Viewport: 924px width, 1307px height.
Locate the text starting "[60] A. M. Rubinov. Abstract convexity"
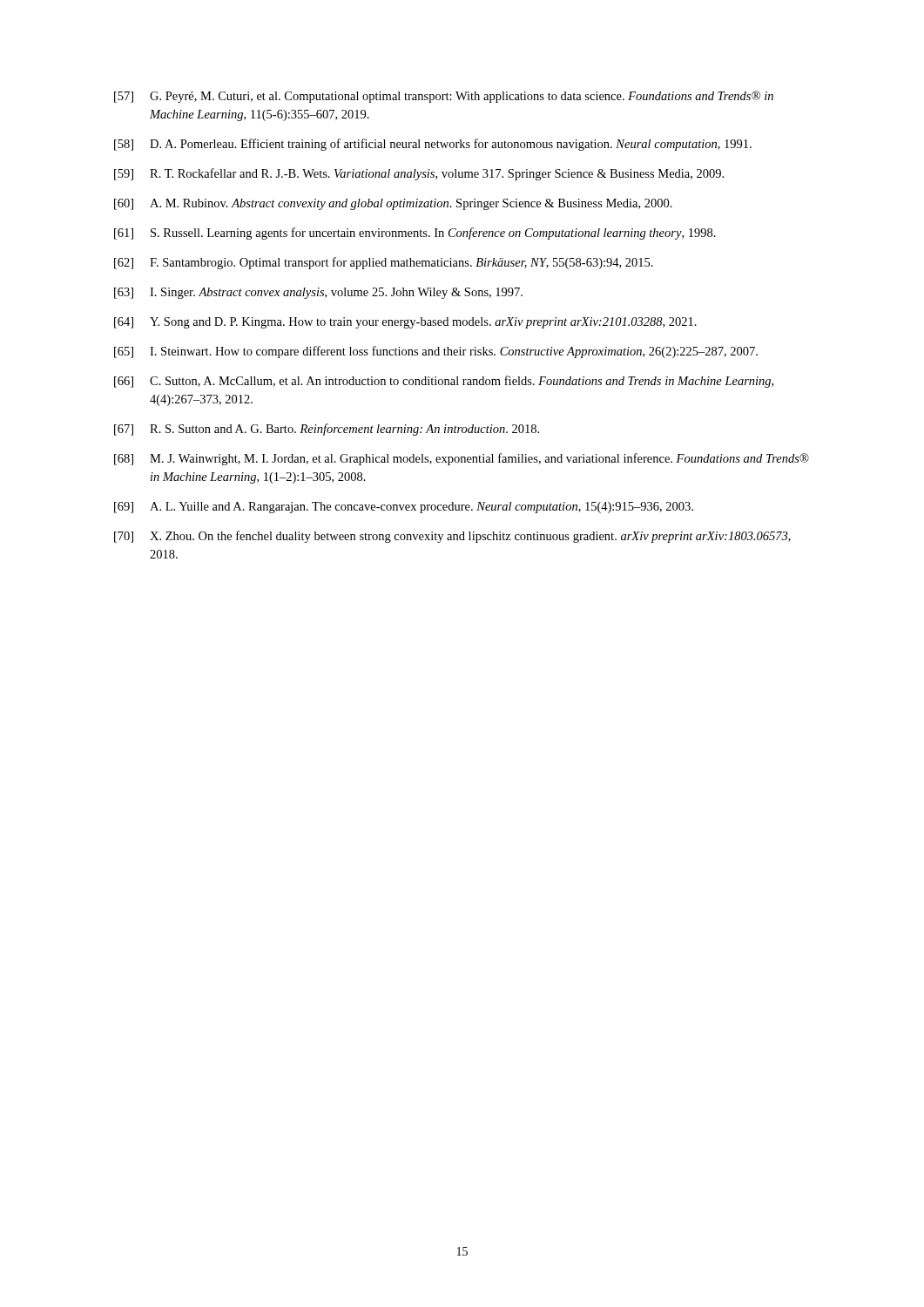[x=462, y=203]
